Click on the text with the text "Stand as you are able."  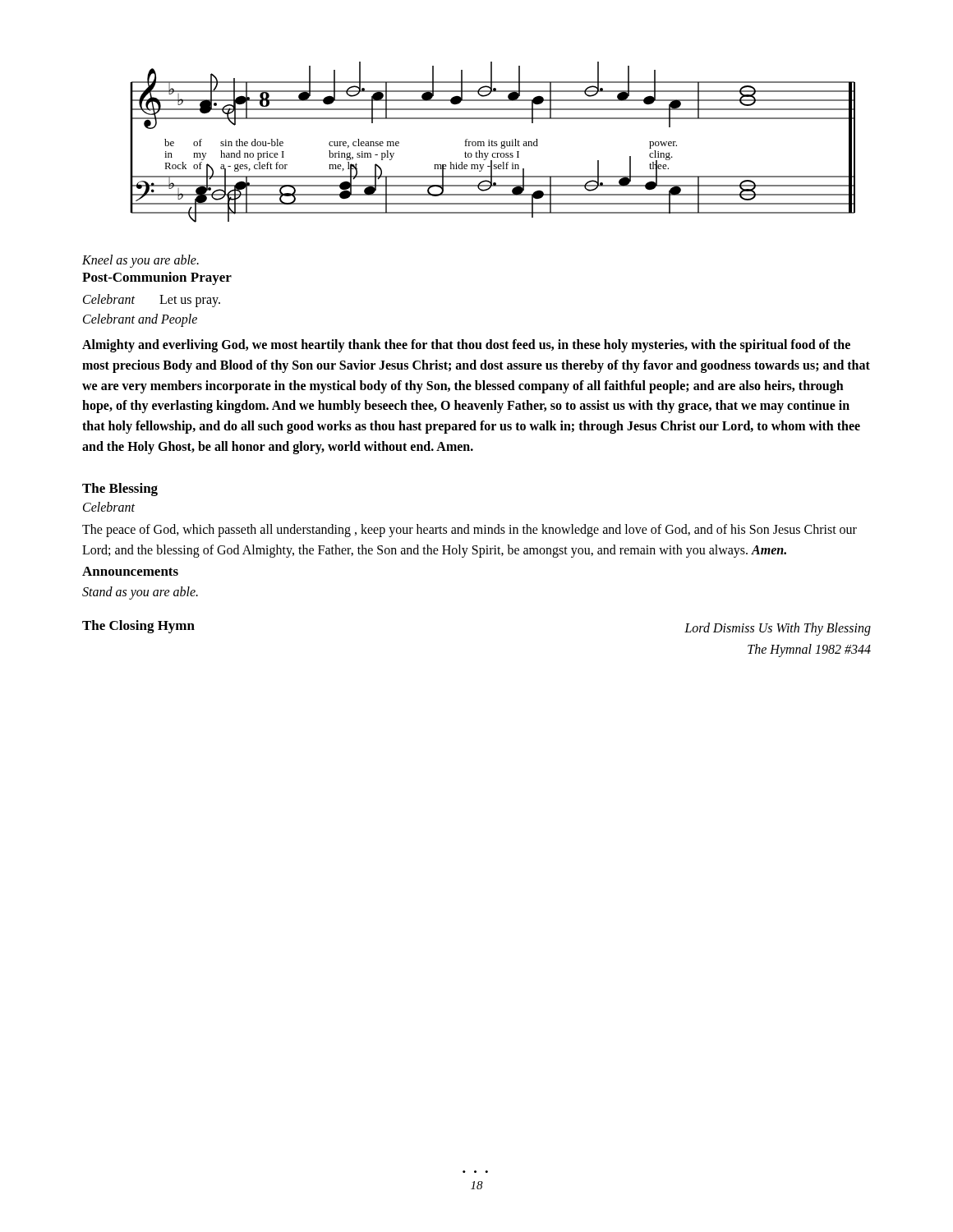pos(141,592)
